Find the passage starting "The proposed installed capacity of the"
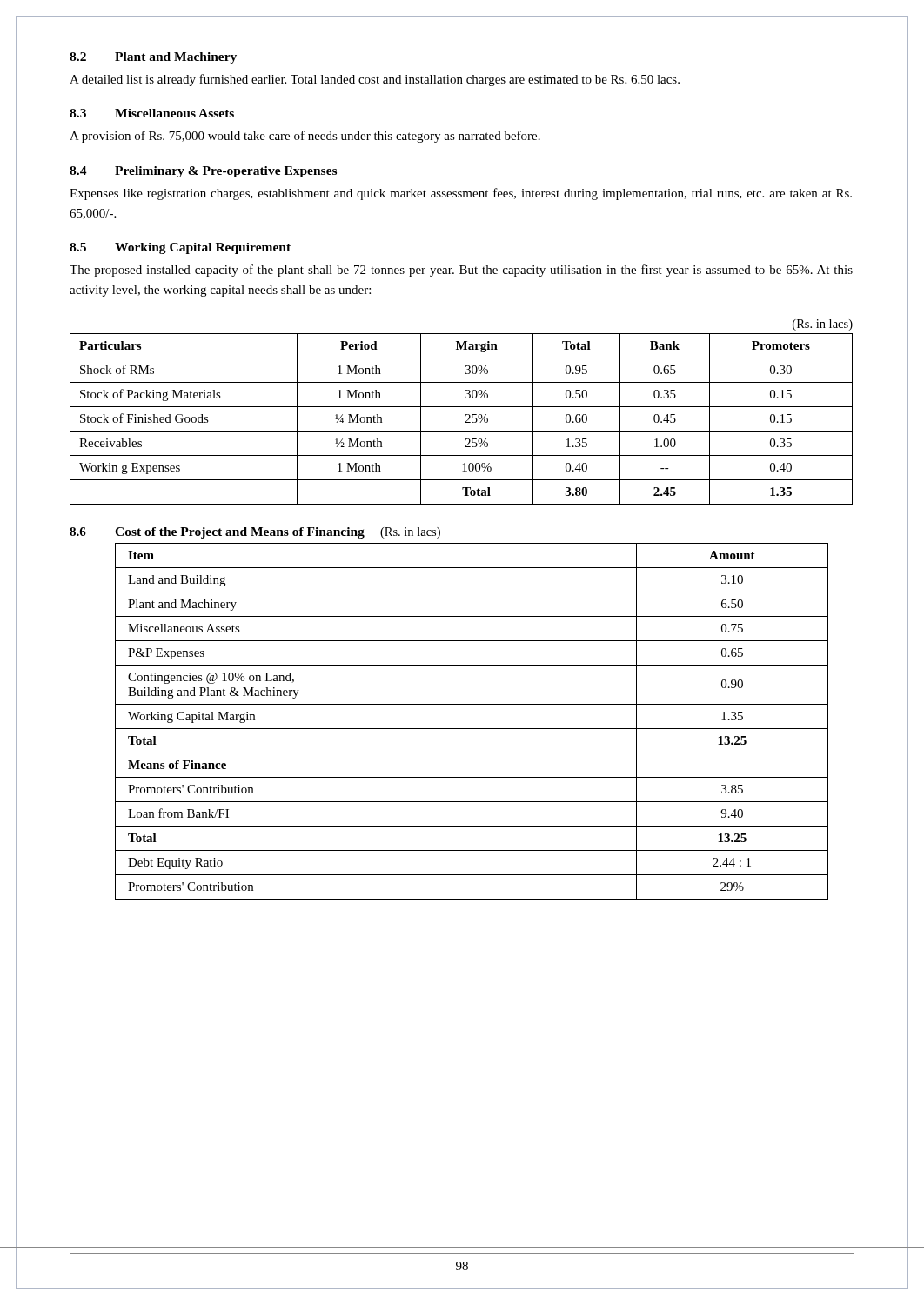The width and height of the screenshot is (924, 1305). point(461,280)
